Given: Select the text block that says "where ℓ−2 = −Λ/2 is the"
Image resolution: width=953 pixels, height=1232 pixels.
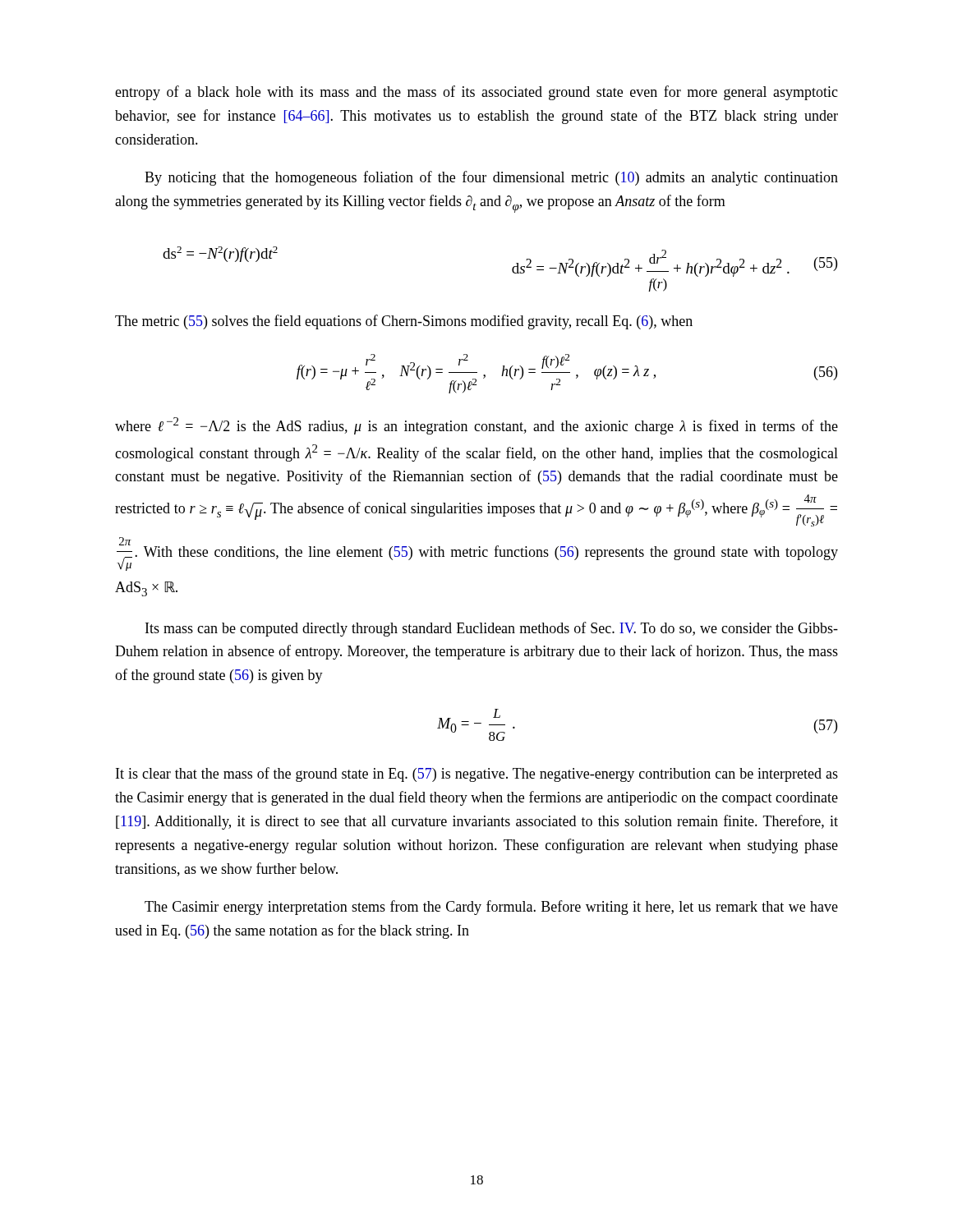Looking at the screenshot, I should [476, 507].
